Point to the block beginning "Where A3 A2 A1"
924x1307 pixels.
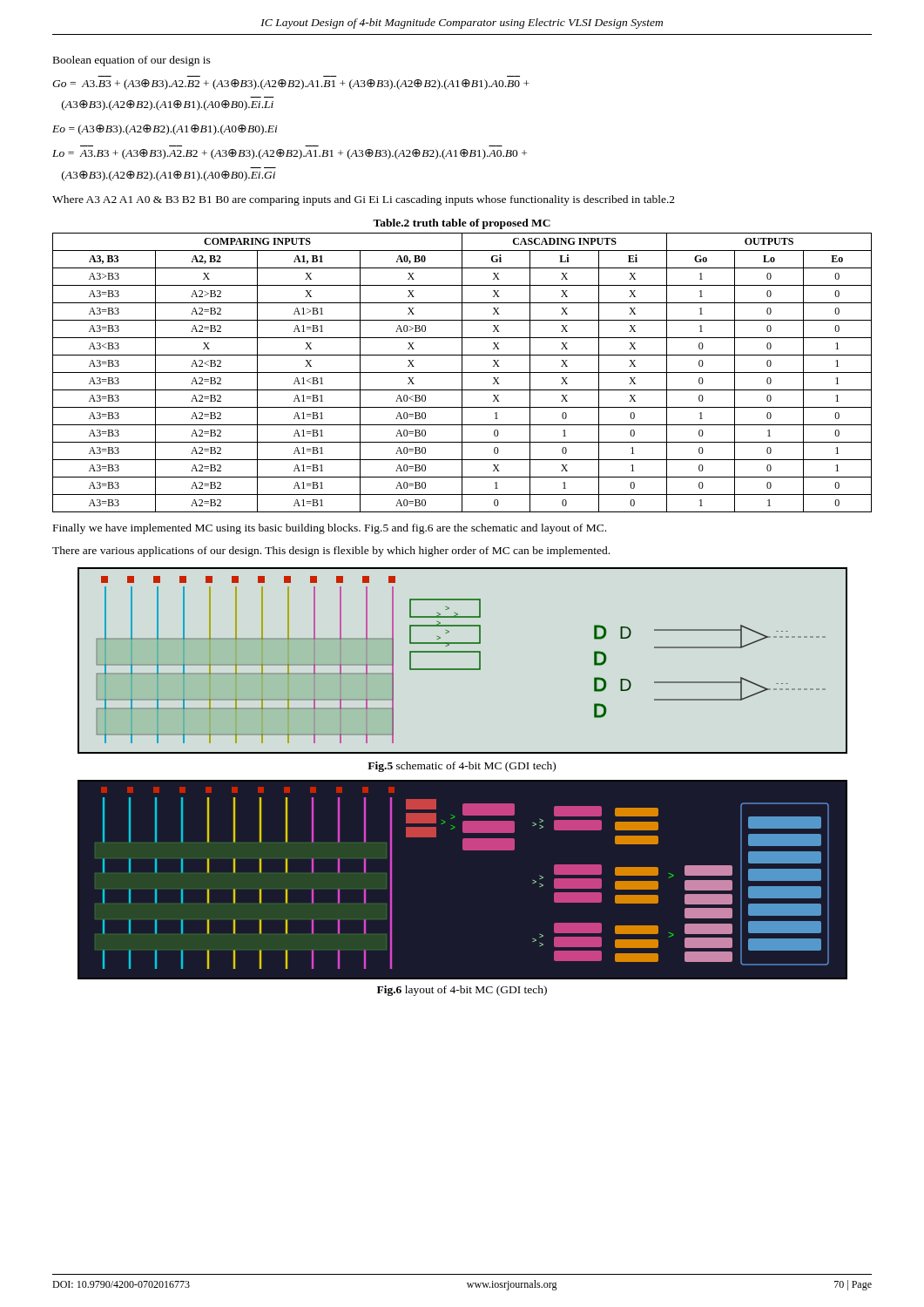[x=364, y=199]
